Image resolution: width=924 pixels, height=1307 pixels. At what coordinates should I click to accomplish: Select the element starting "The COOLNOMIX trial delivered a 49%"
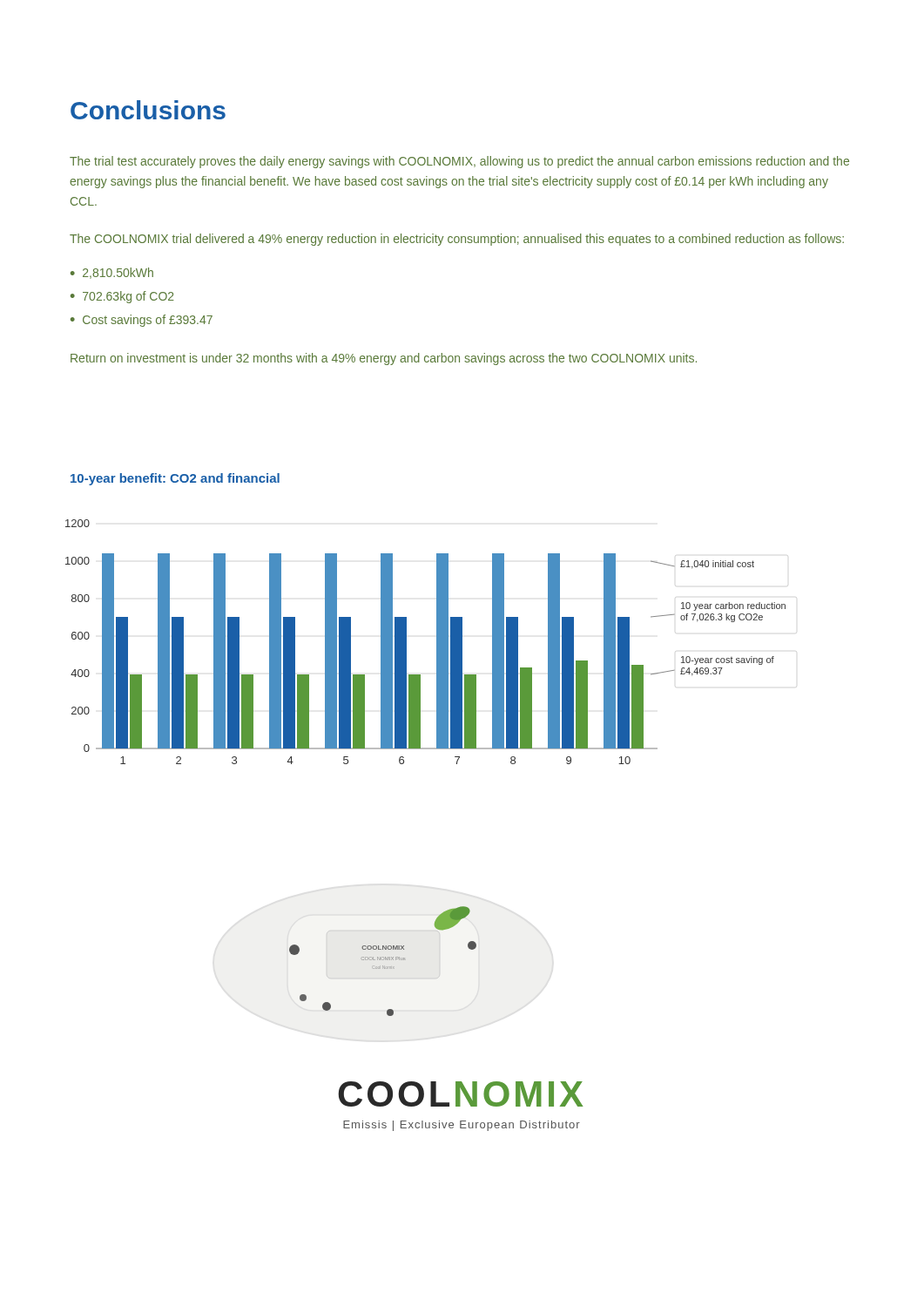457,239
